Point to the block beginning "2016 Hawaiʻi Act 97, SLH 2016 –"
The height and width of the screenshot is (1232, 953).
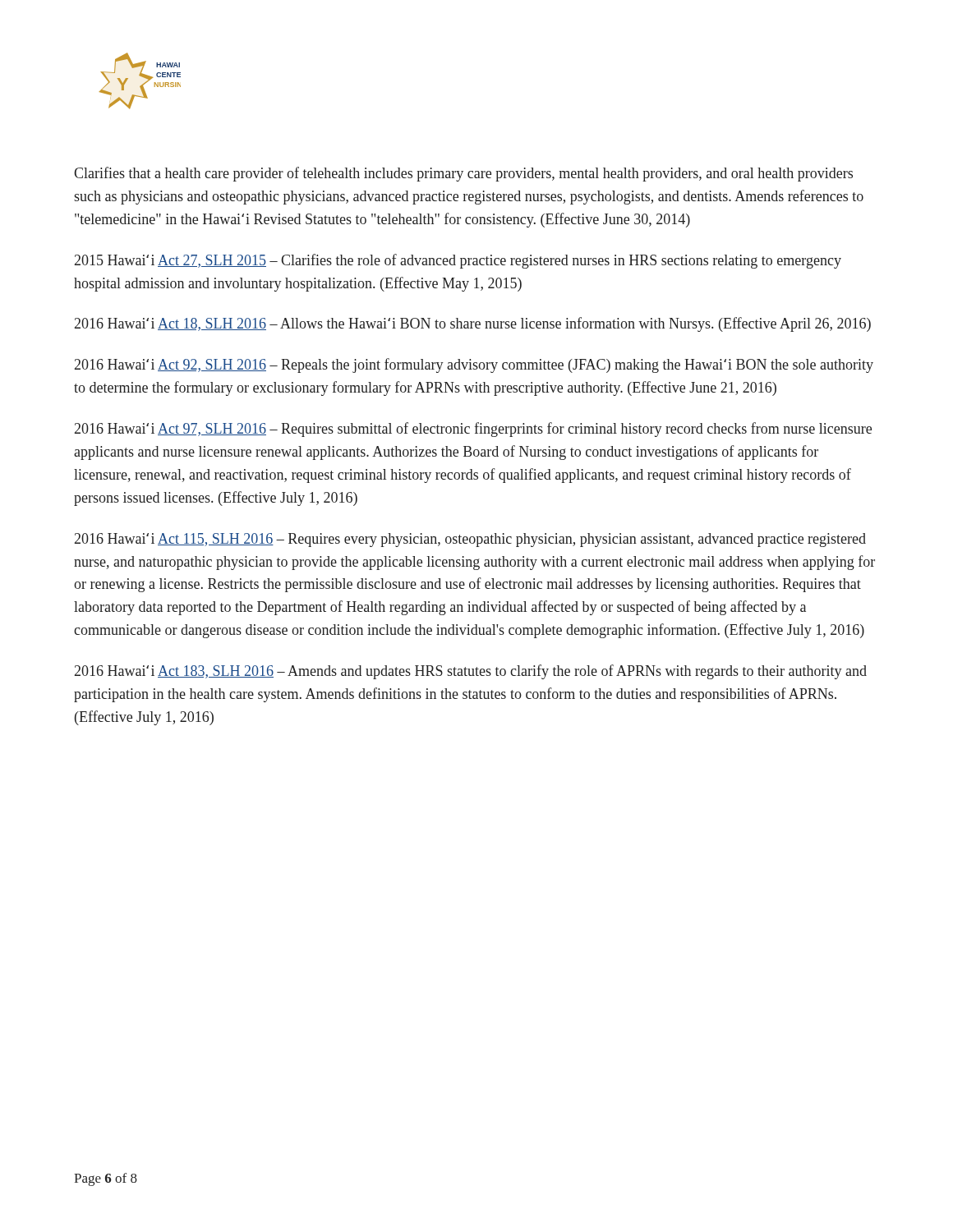click(473, 463)
